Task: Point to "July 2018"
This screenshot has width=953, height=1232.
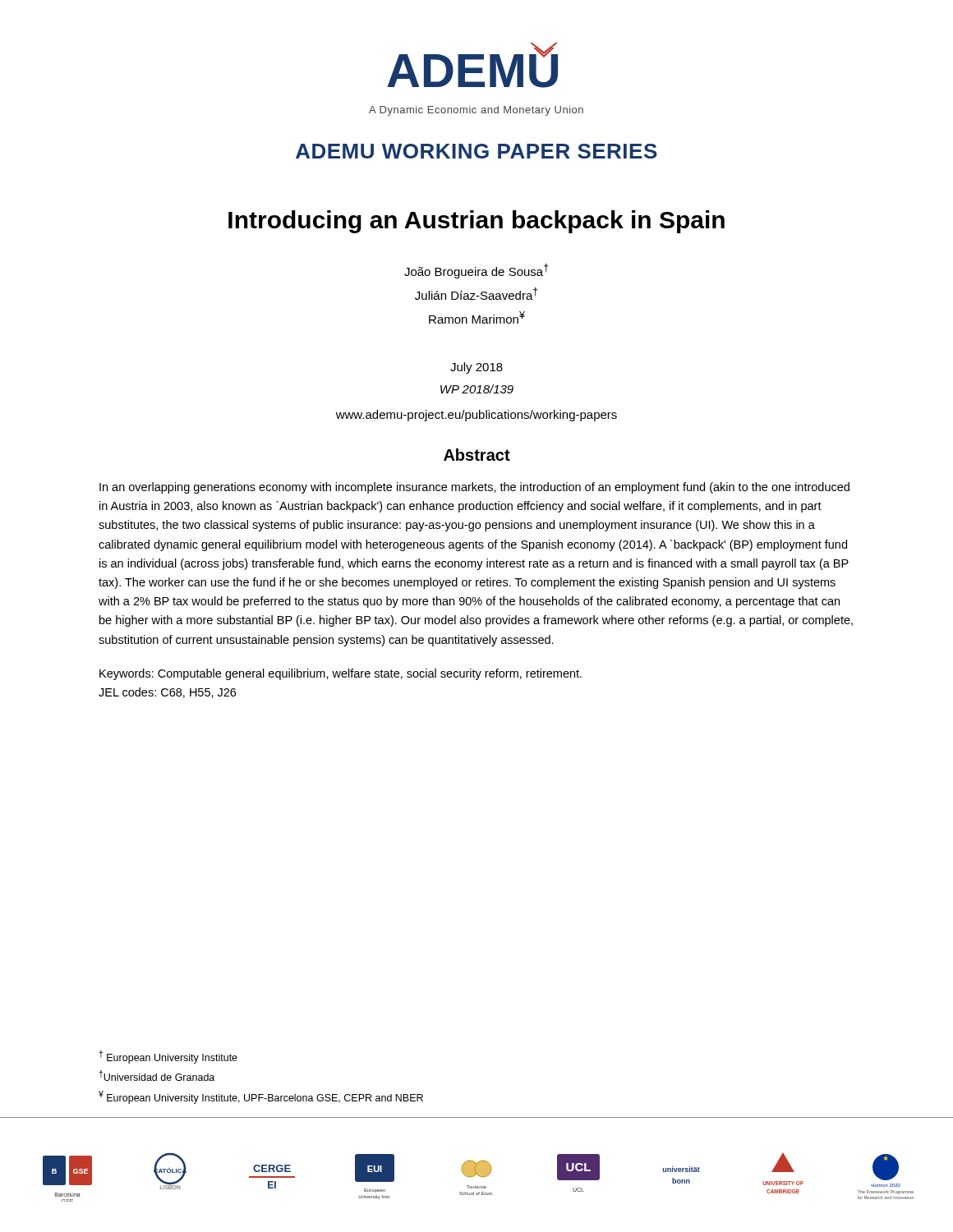Action: [476, 367]
